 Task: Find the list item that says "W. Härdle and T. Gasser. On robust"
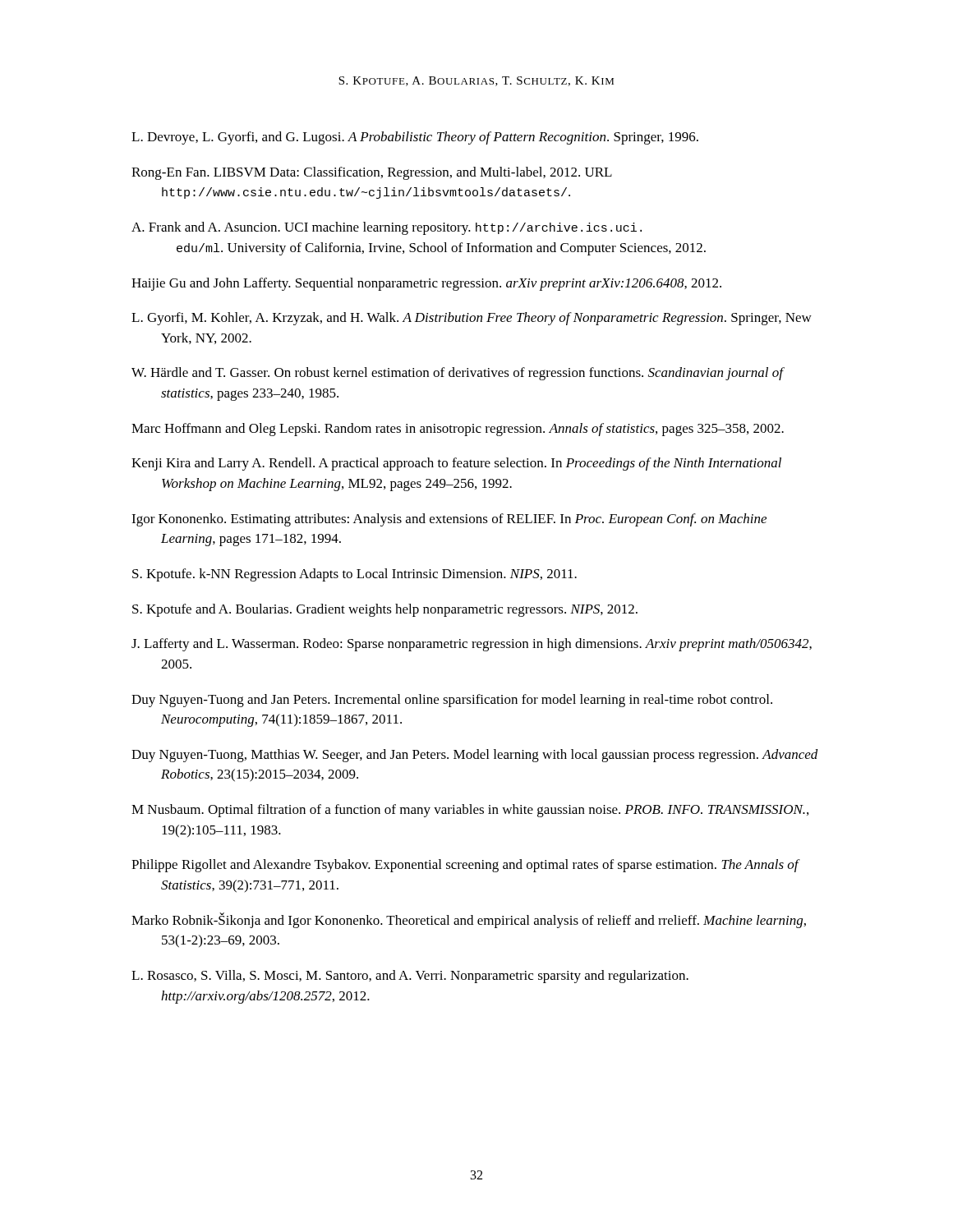[457, 383]
